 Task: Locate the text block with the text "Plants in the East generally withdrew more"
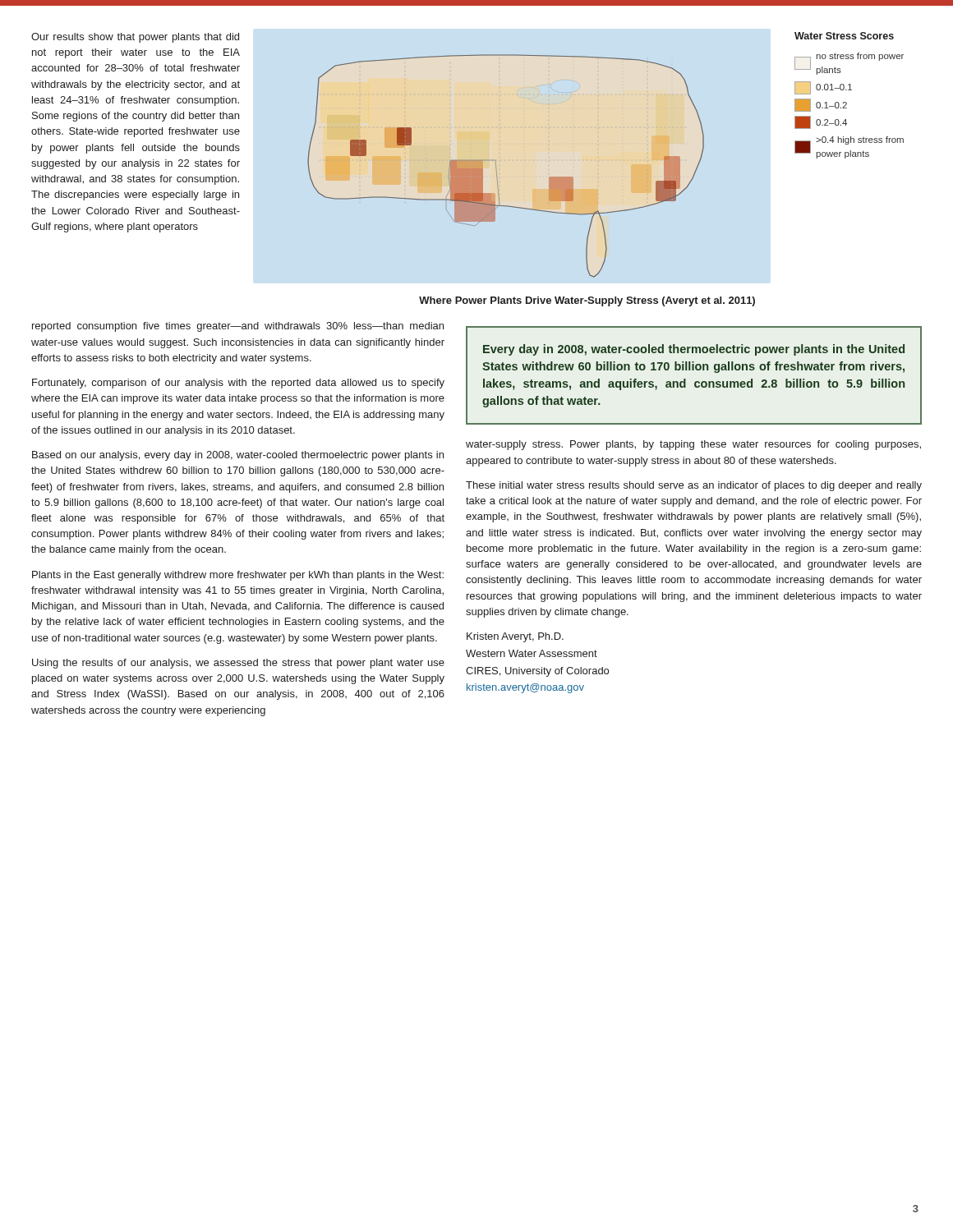238,606
